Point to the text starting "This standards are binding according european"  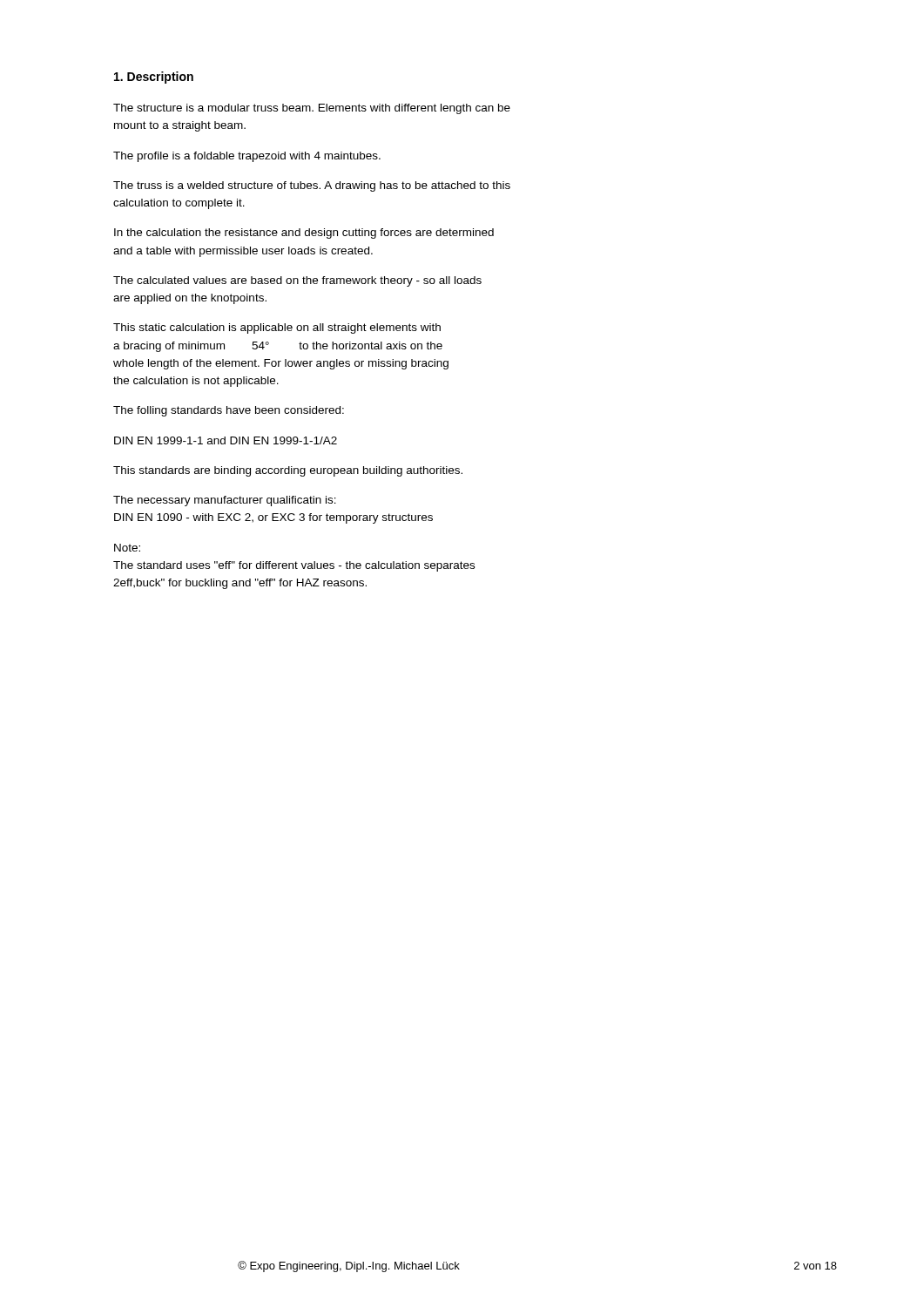(288, 470)
